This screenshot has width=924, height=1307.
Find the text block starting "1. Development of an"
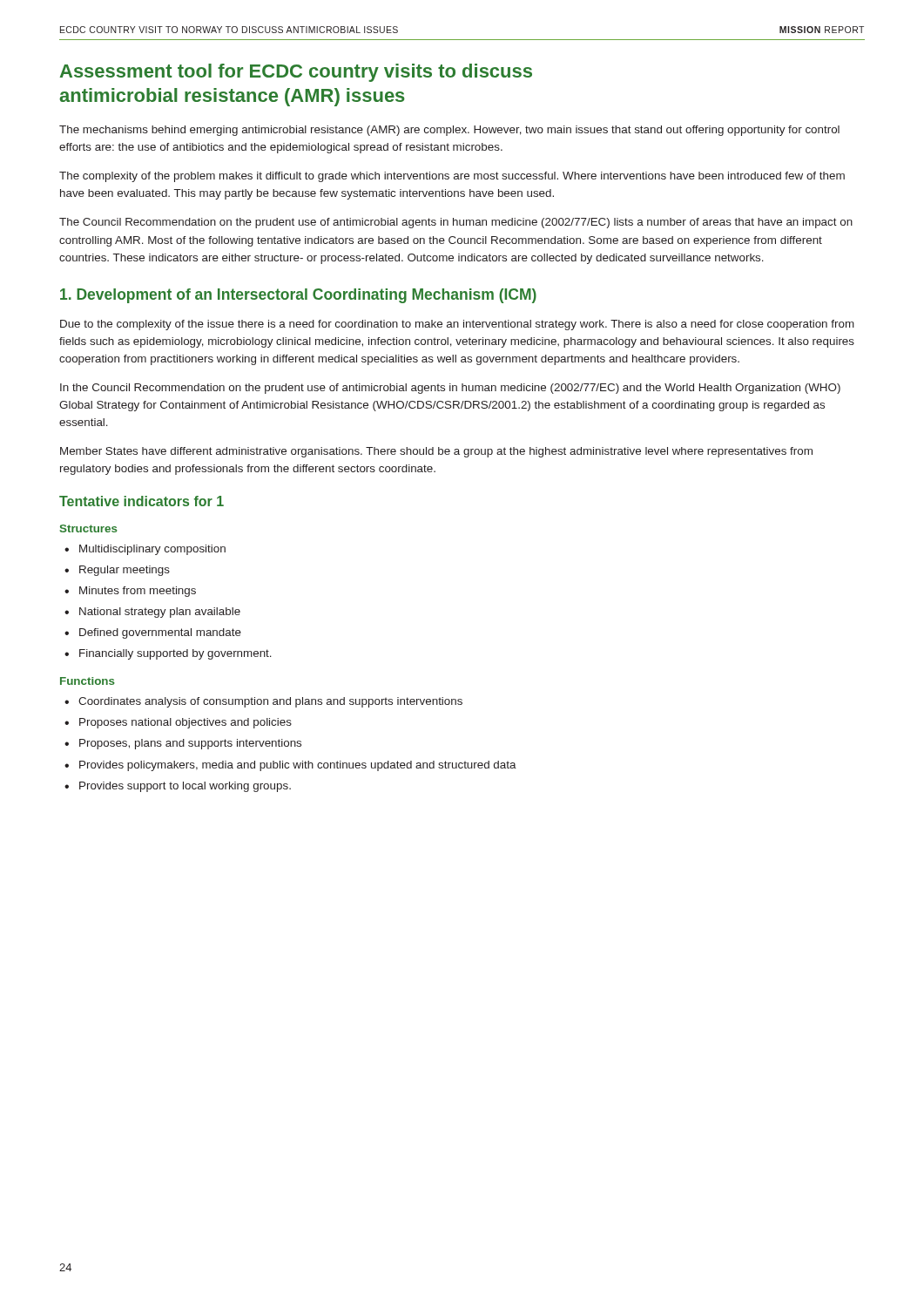tap(298, 294)
